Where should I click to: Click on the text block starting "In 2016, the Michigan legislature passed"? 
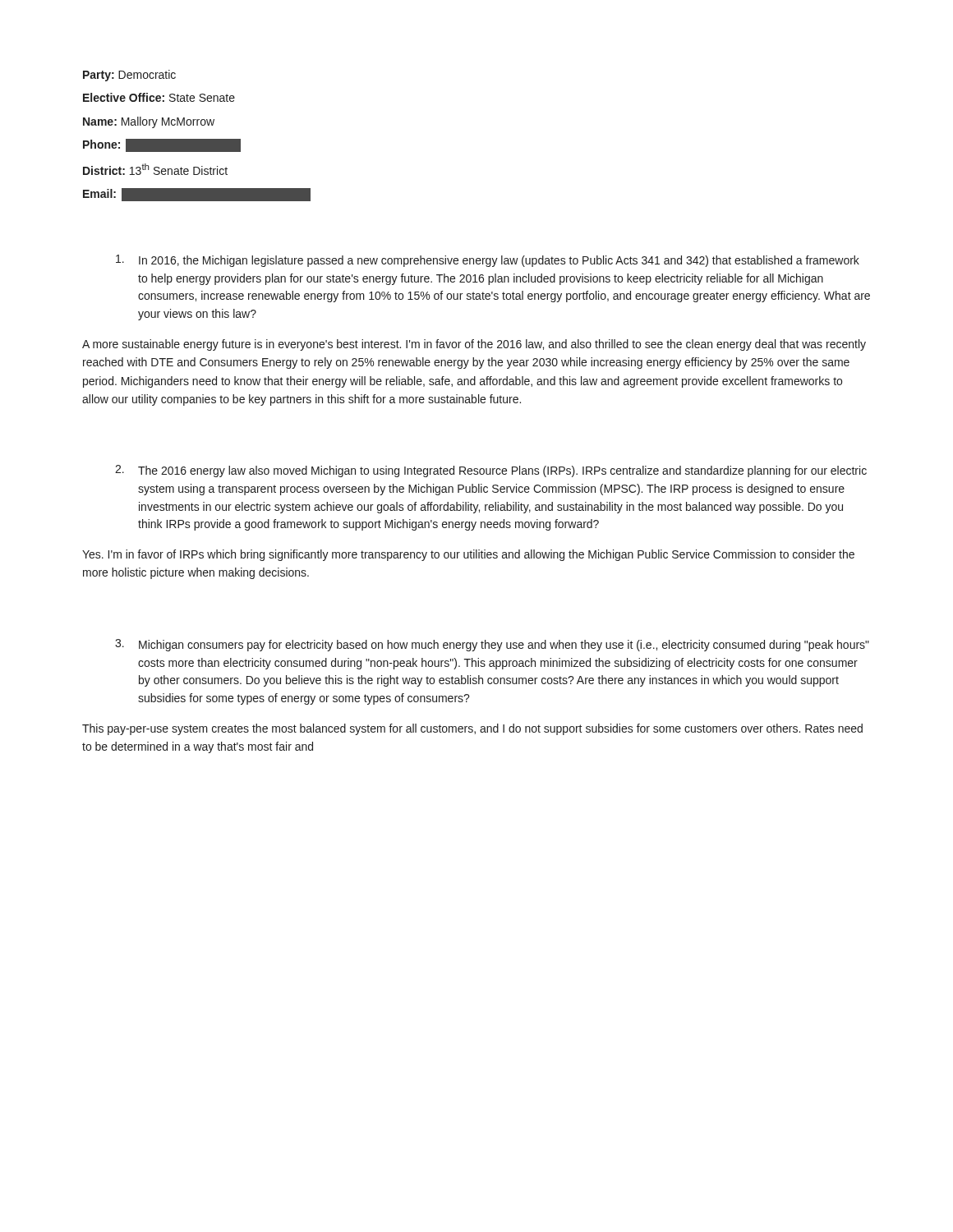tap(493, 288)
